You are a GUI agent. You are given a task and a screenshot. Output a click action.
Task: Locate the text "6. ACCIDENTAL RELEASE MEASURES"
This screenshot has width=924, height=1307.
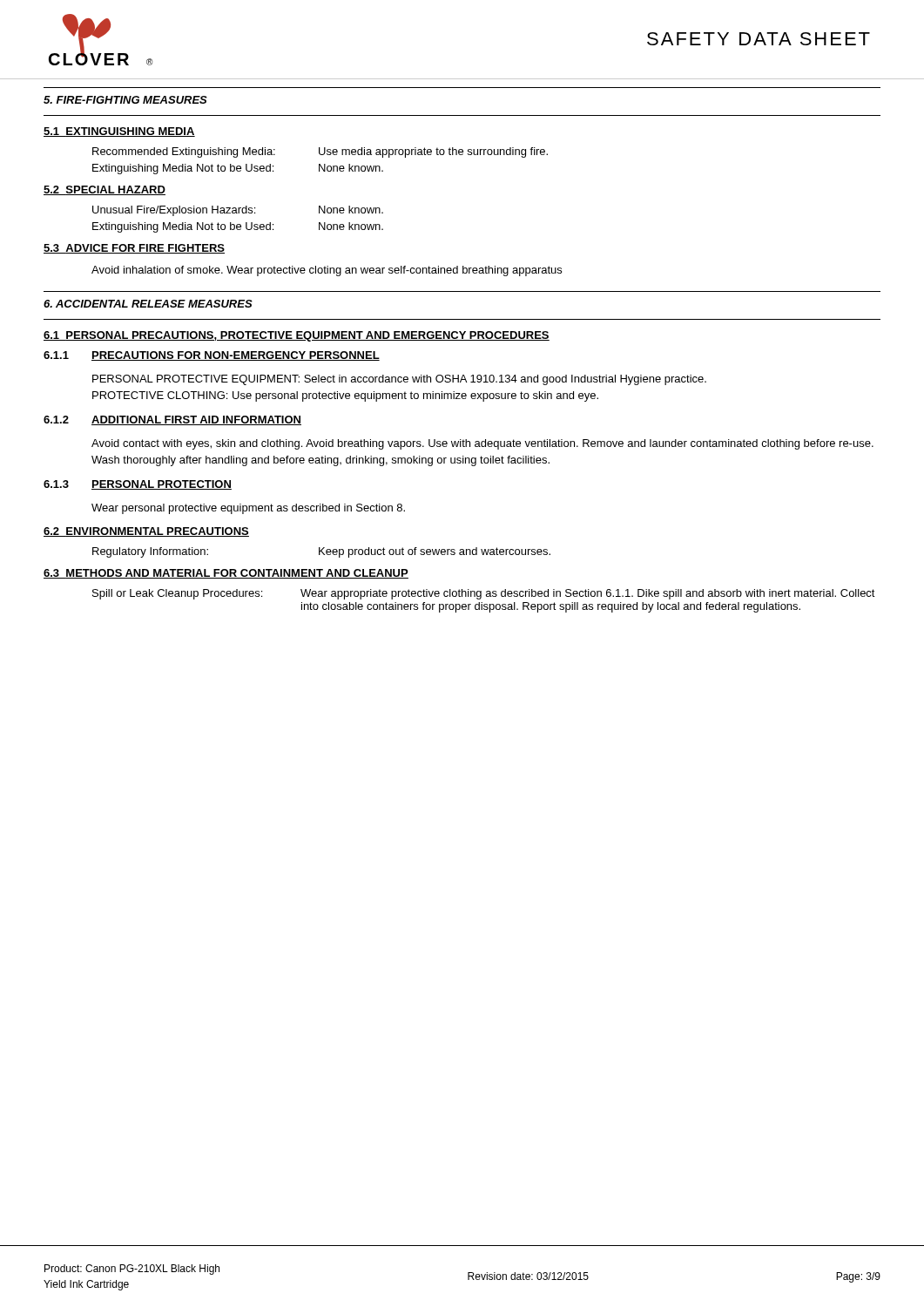pyautogui.click(x=148, y=303)
